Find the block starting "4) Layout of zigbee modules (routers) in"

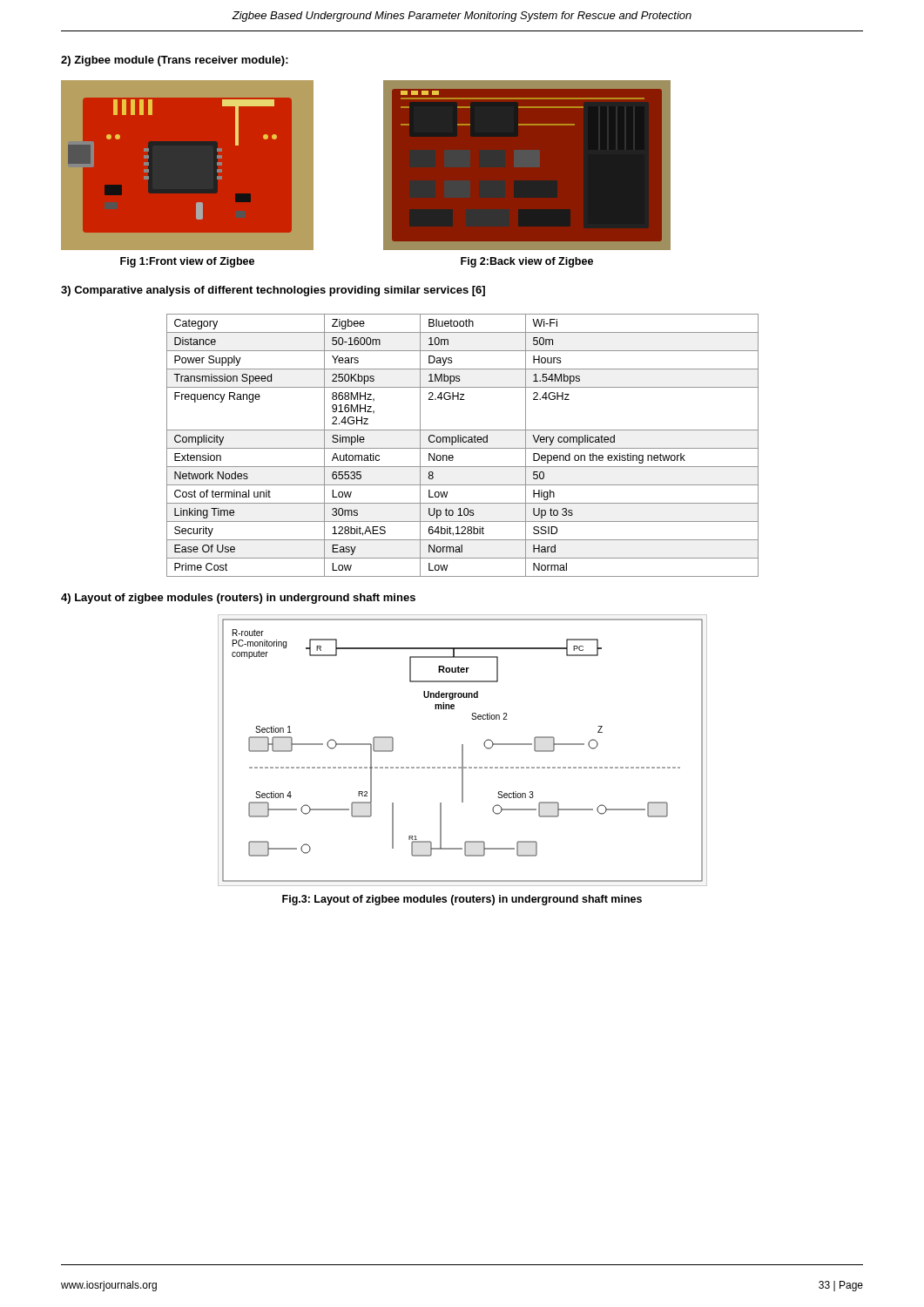coord(238,597)
